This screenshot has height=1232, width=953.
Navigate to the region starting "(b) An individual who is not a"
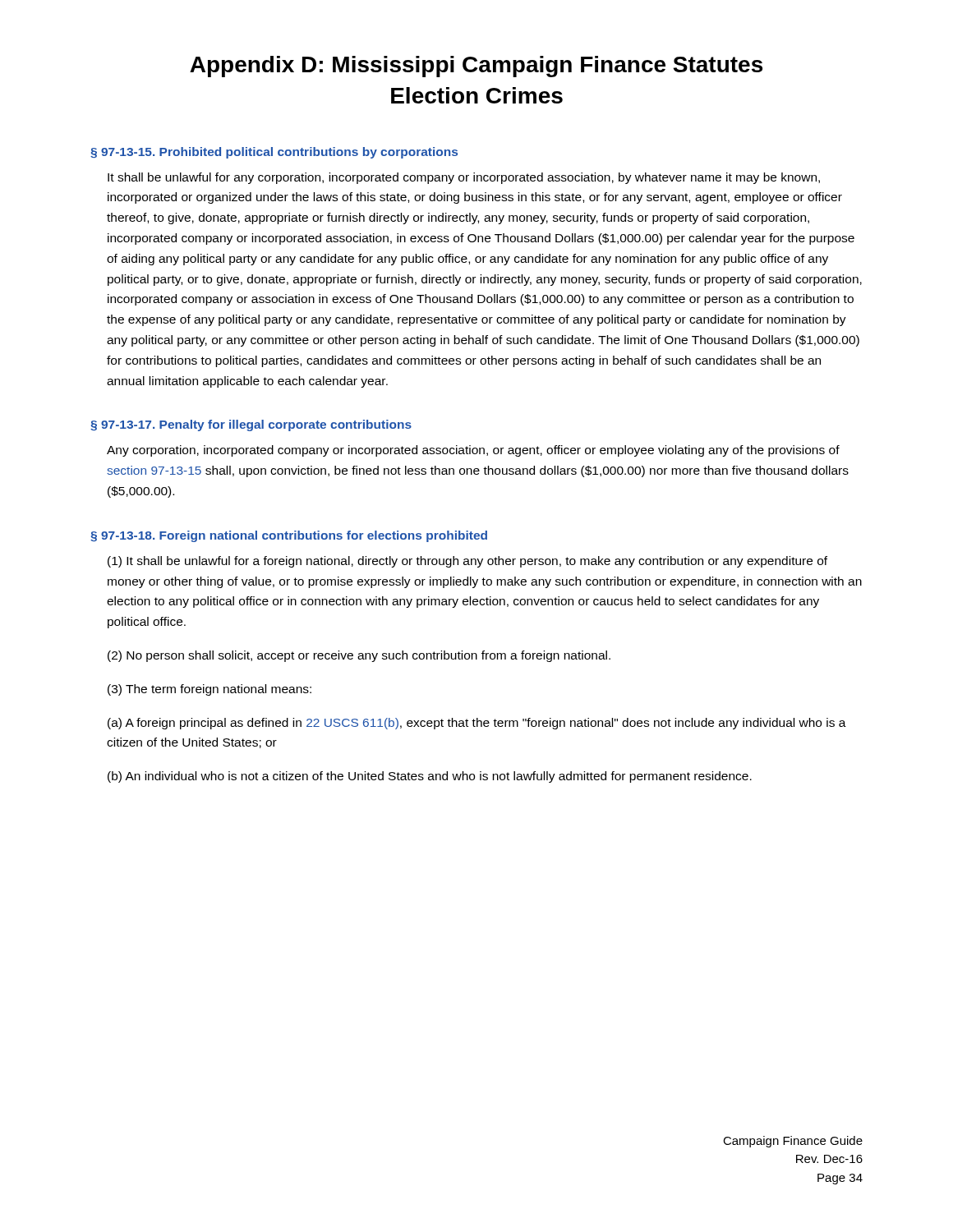pyautogui.click(x=430, y=776)
